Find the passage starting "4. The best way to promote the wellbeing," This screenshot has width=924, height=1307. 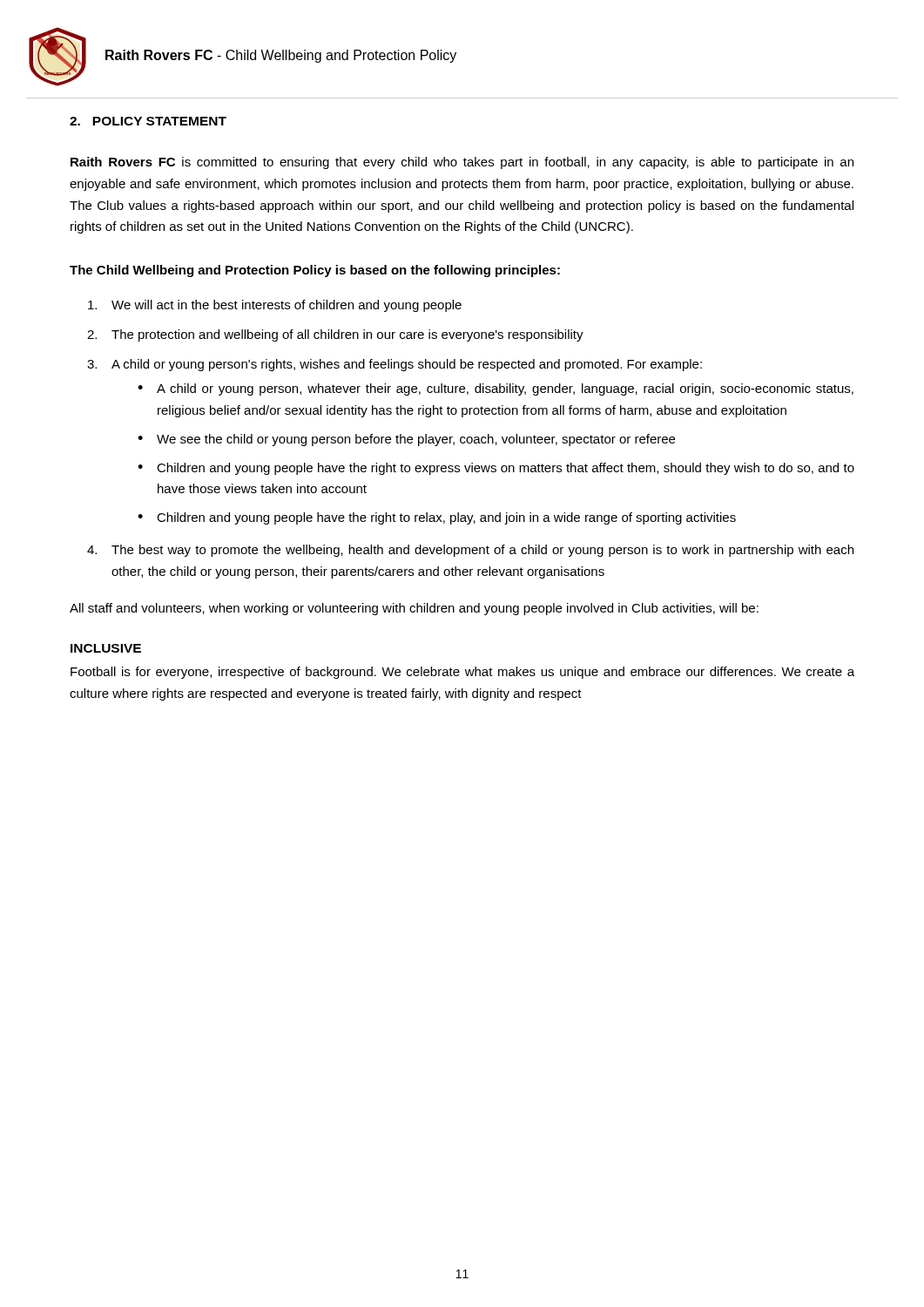click(471, 561)
